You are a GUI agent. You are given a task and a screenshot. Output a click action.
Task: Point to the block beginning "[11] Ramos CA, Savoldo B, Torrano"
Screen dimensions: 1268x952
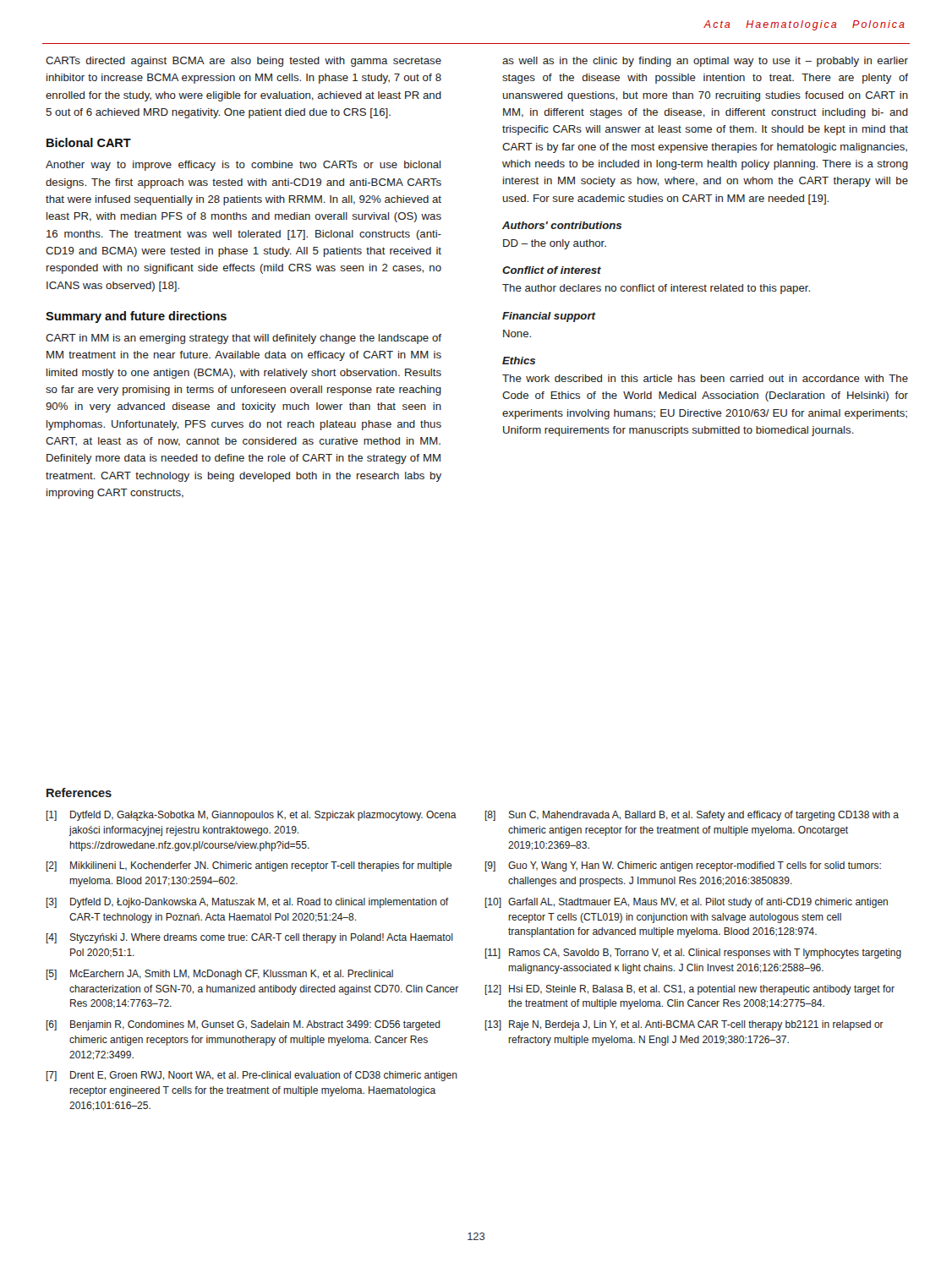(695, 961)
